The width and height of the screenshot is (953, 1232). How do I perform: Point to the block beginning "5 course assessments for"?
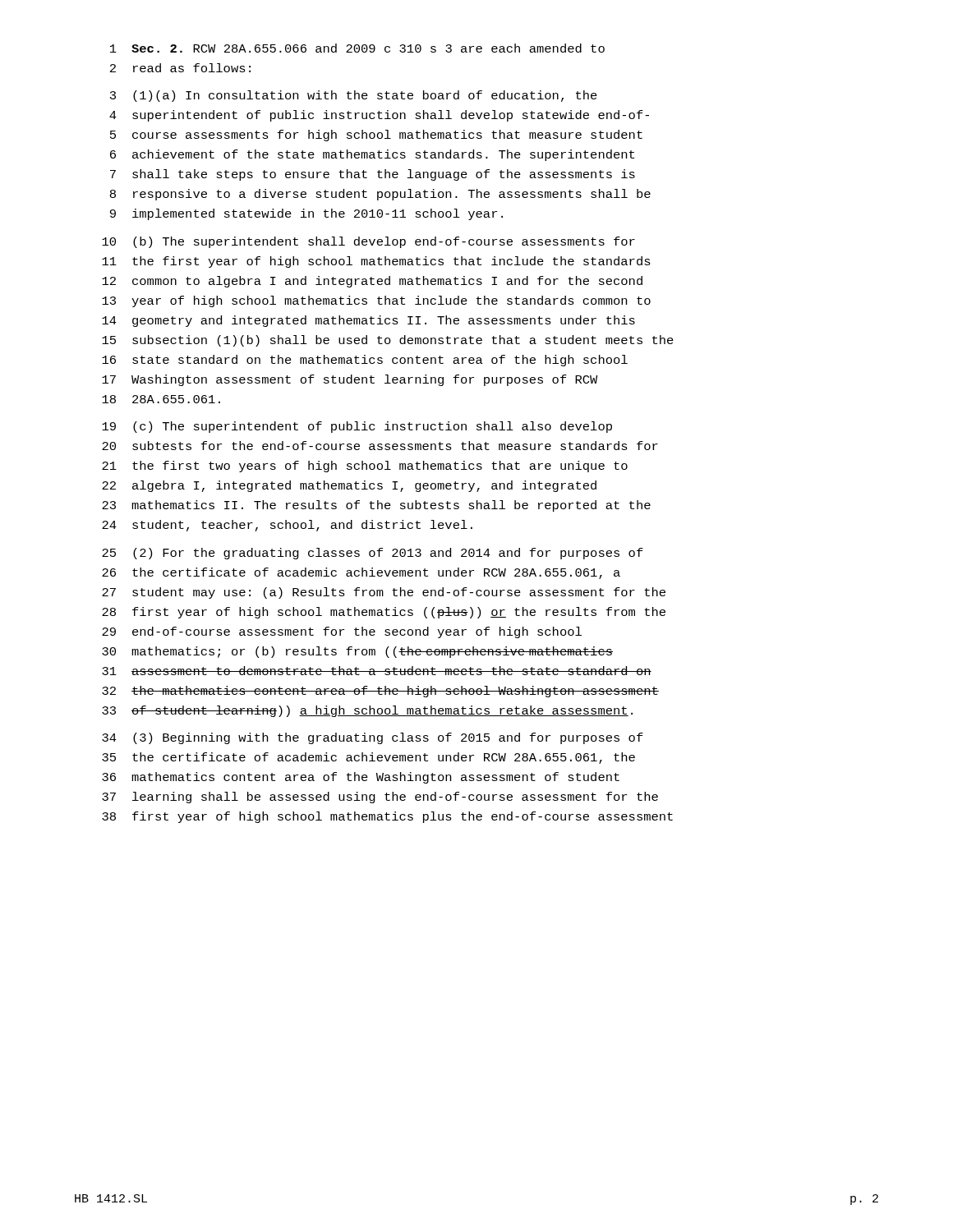[476, 136]
